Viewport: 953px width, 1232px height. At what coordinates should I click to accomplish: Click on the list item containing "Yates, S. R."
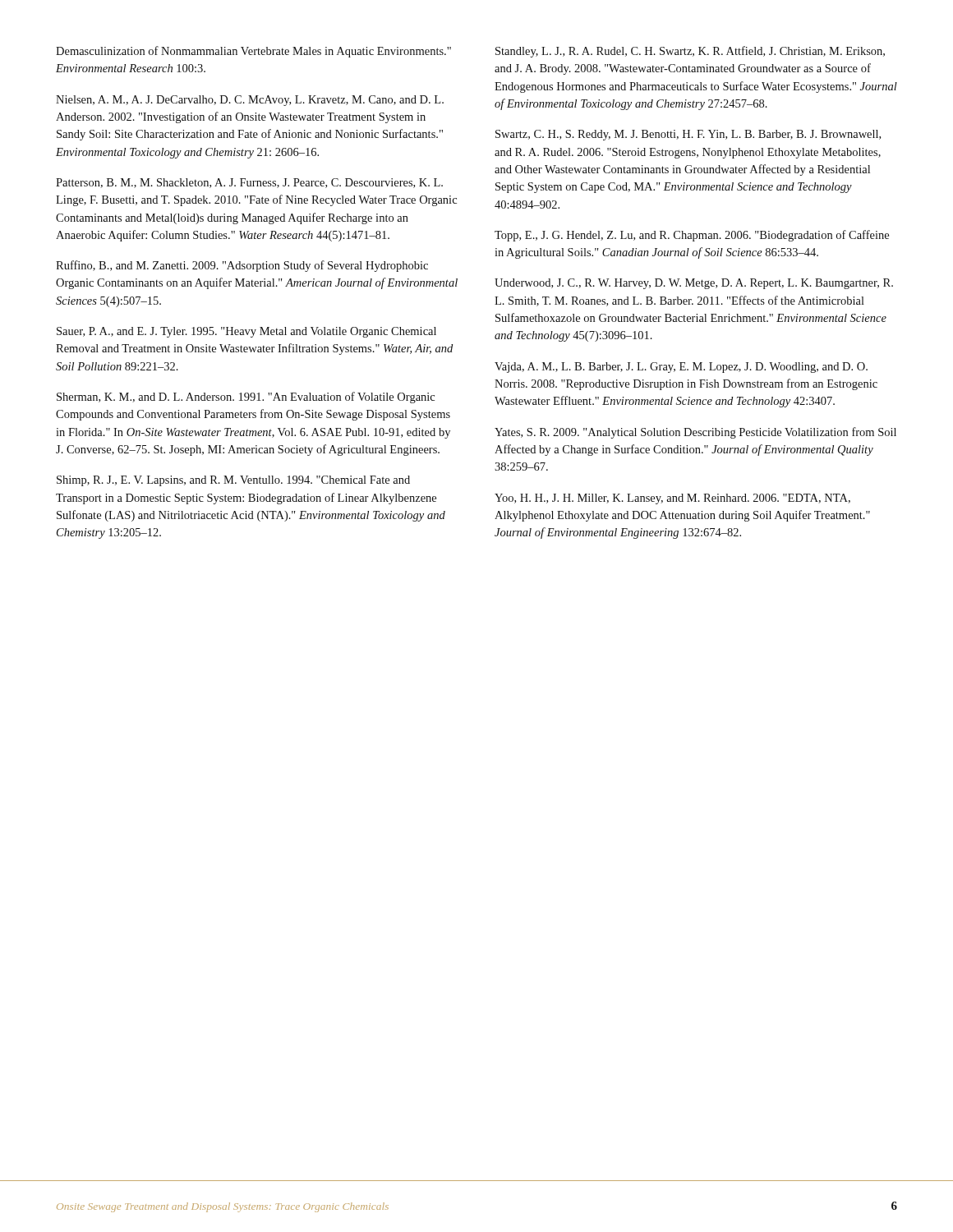click(x=696, y=449)
